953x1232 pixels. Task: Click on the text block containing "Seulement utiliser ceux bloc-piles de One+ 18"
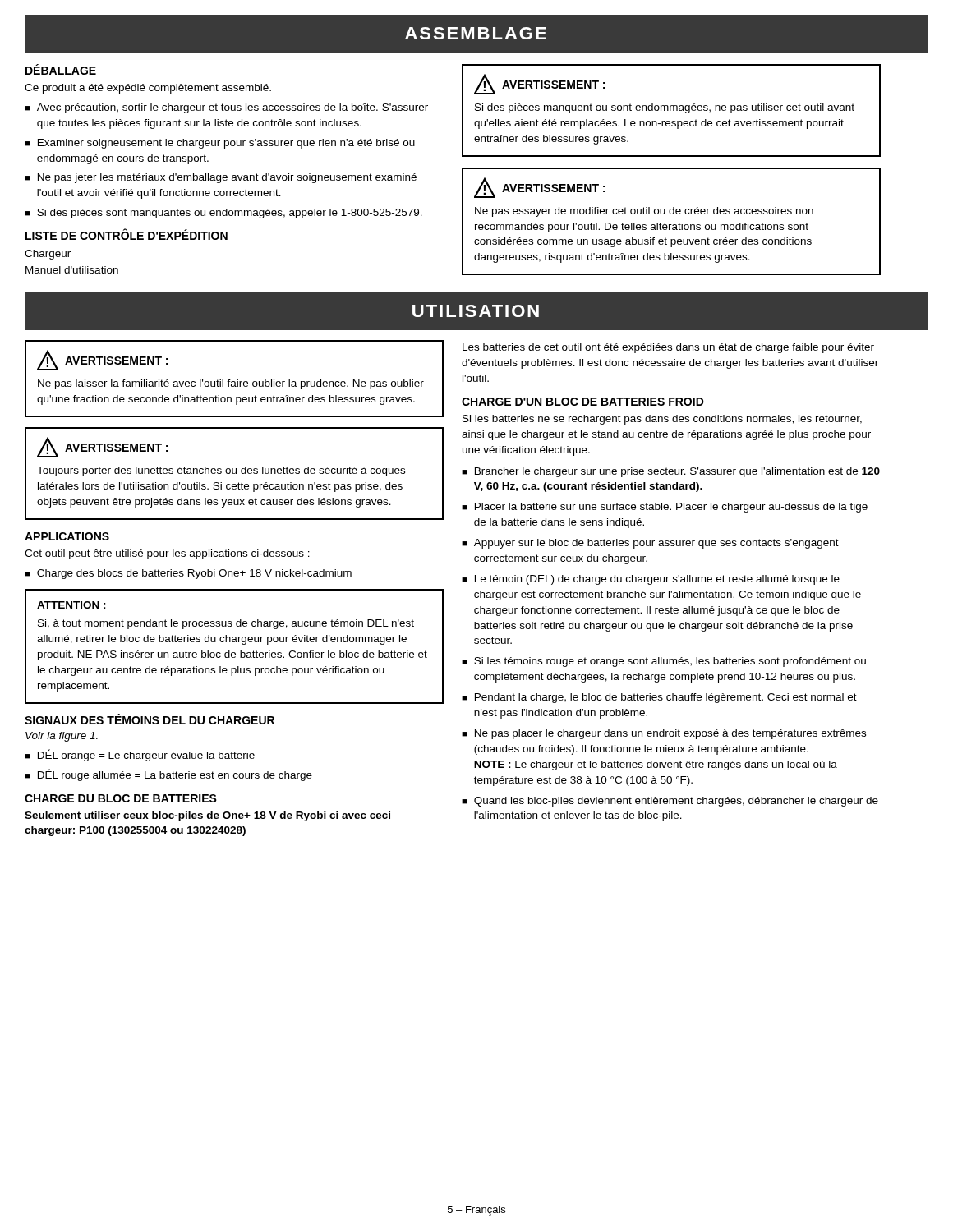pyautogui.click(x=208, y=823)
